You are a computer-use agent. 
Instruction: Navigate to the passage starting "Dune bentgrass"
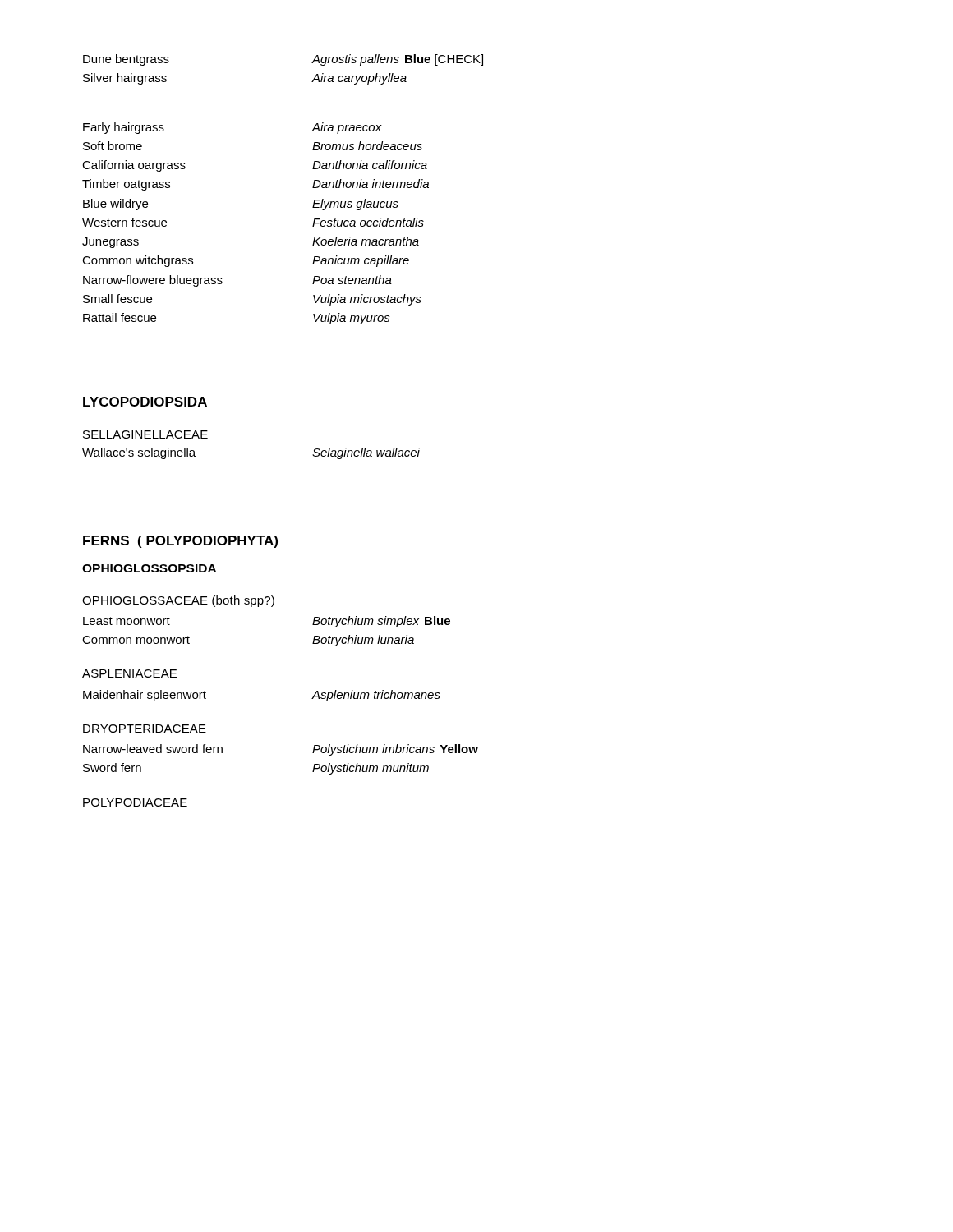126,59
